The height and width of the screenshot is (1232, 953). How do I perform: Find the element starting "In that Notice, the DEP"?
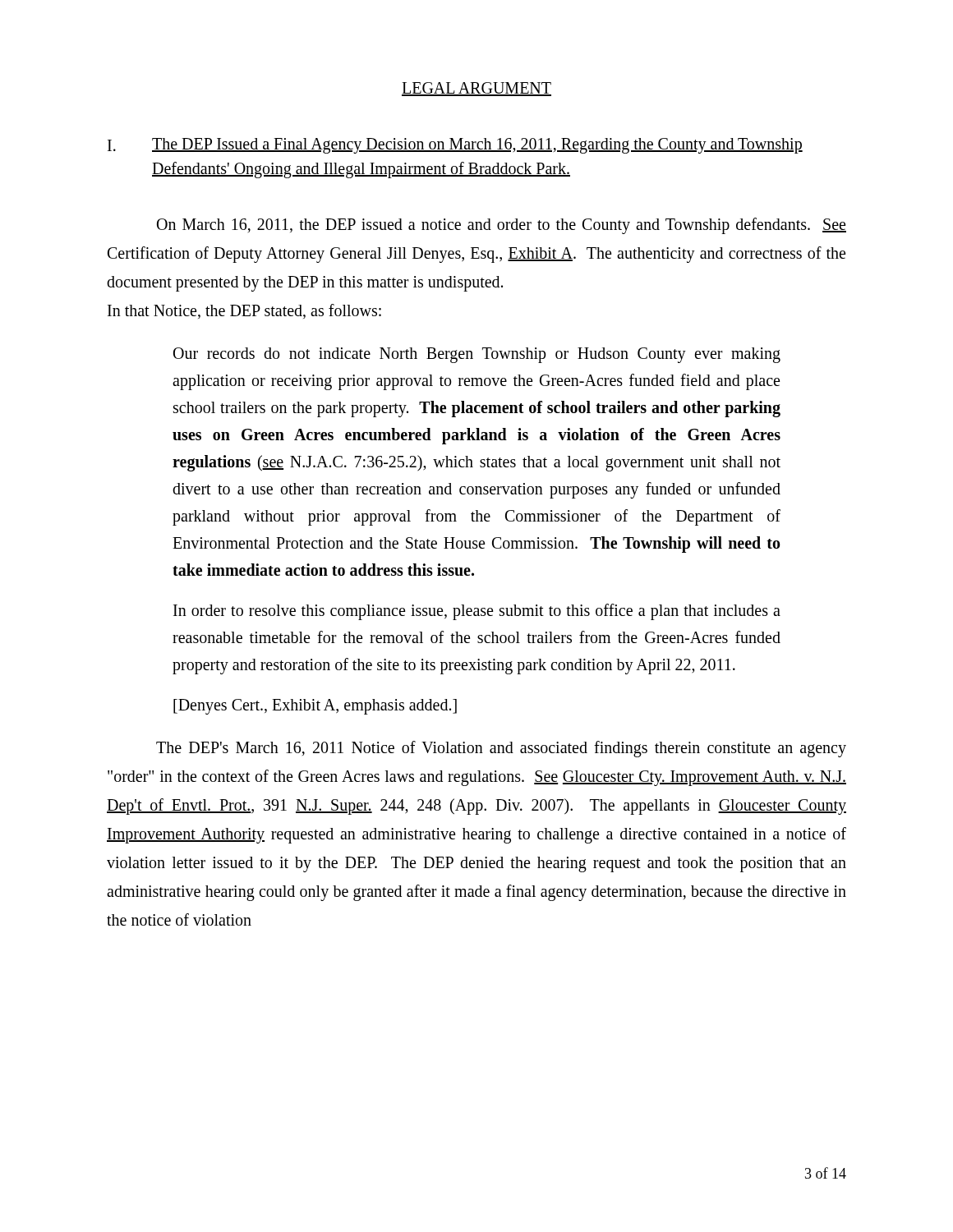pos(244,311)
